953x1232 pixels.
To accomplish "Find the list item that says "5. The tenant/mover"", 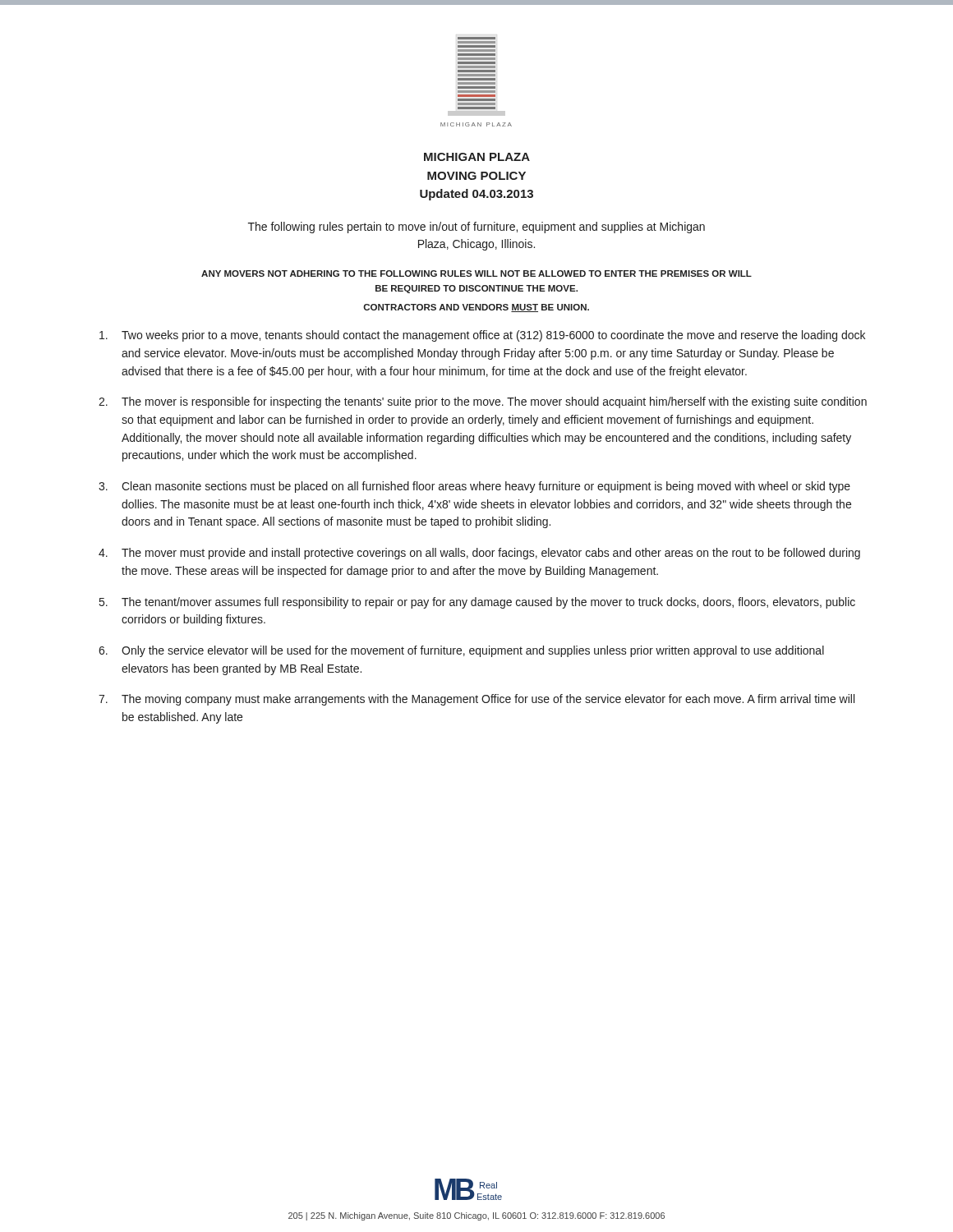I will [485, 611].
